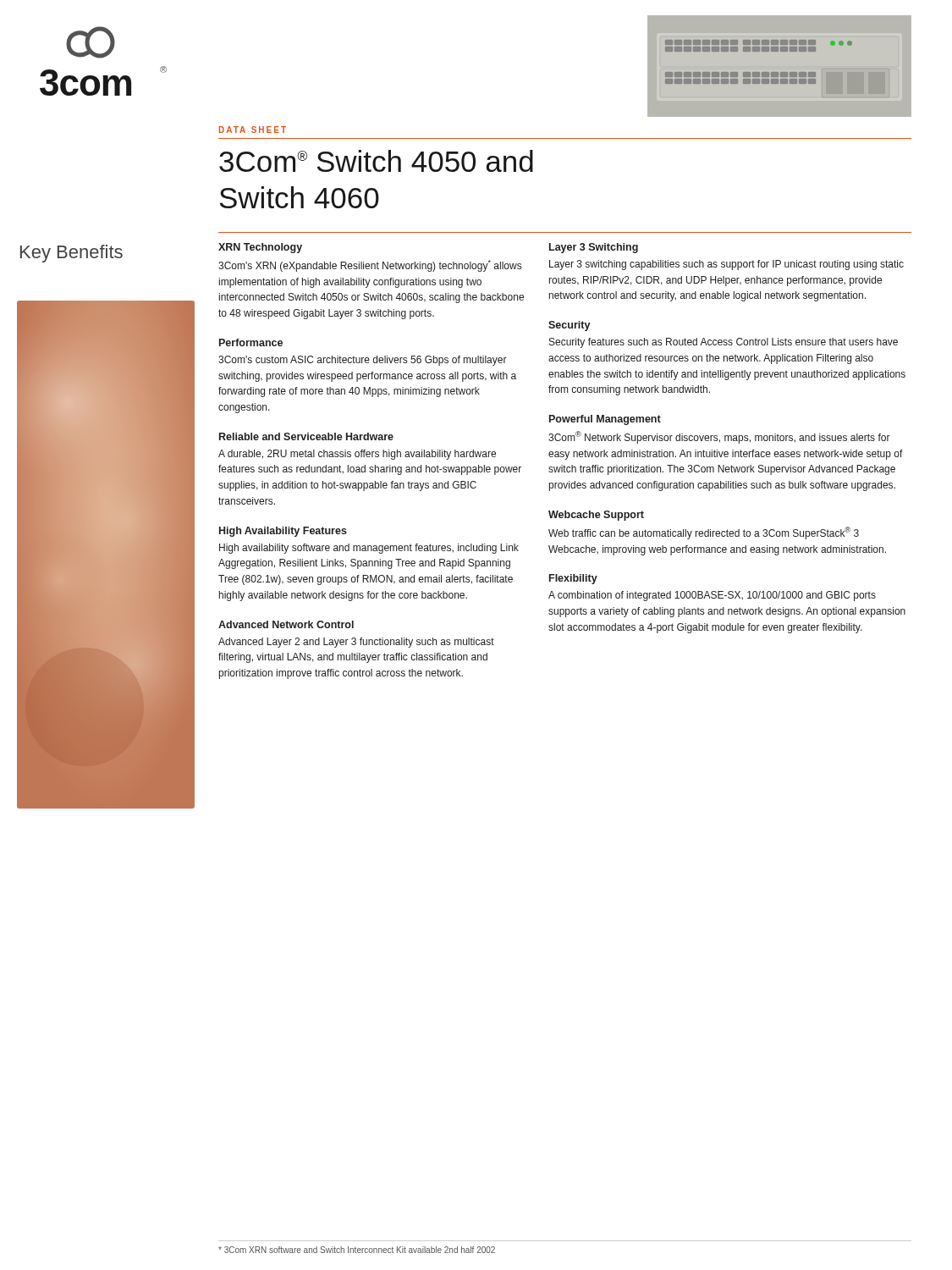Viewport: 952px width, 1270px height.
Task: Find the title that reads "3Com® Switch 4050 andSwitch 4060"
Action: (x=376, y=161)
